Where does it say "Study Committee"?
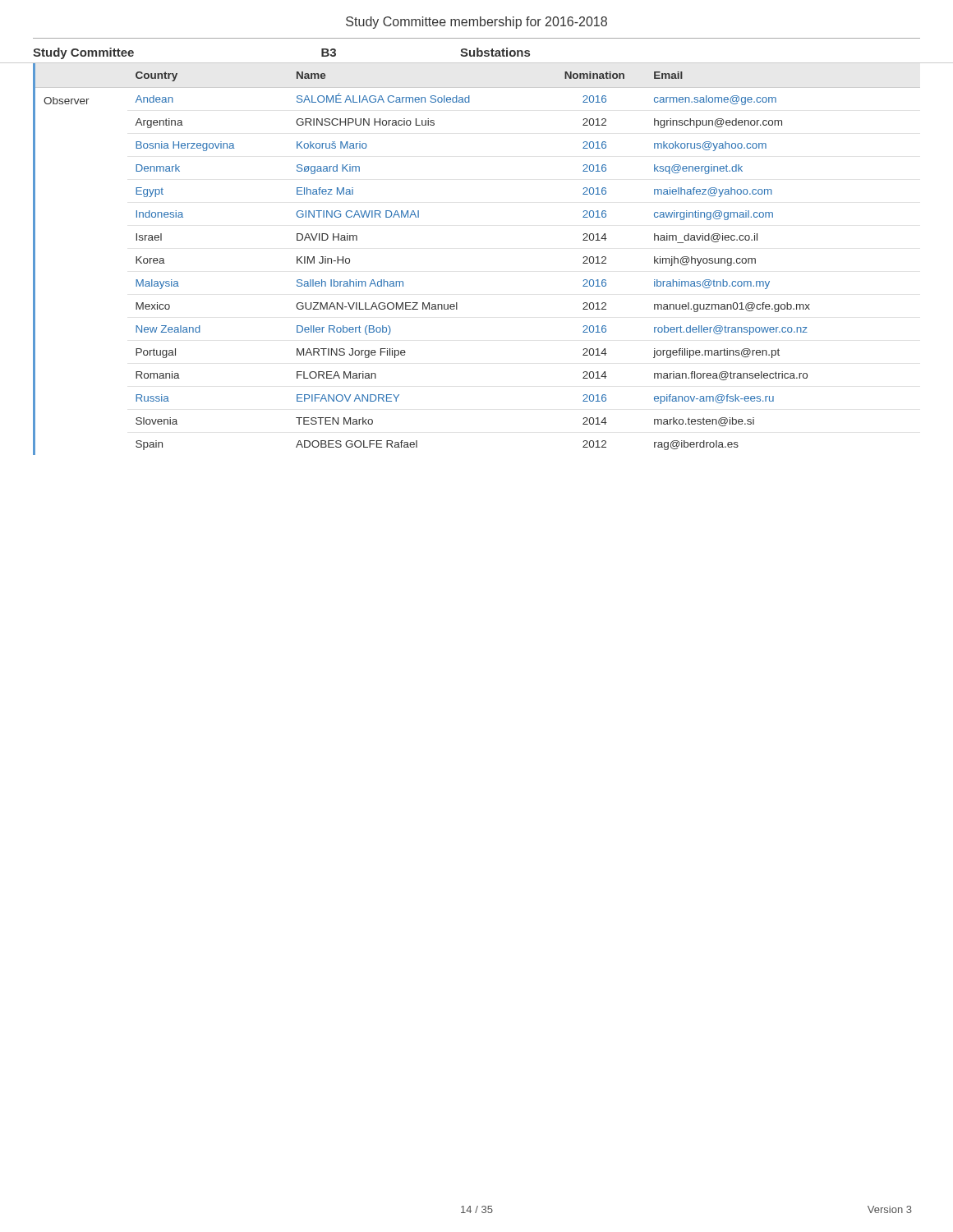The image size is (953, 1232). click(84, 52)
